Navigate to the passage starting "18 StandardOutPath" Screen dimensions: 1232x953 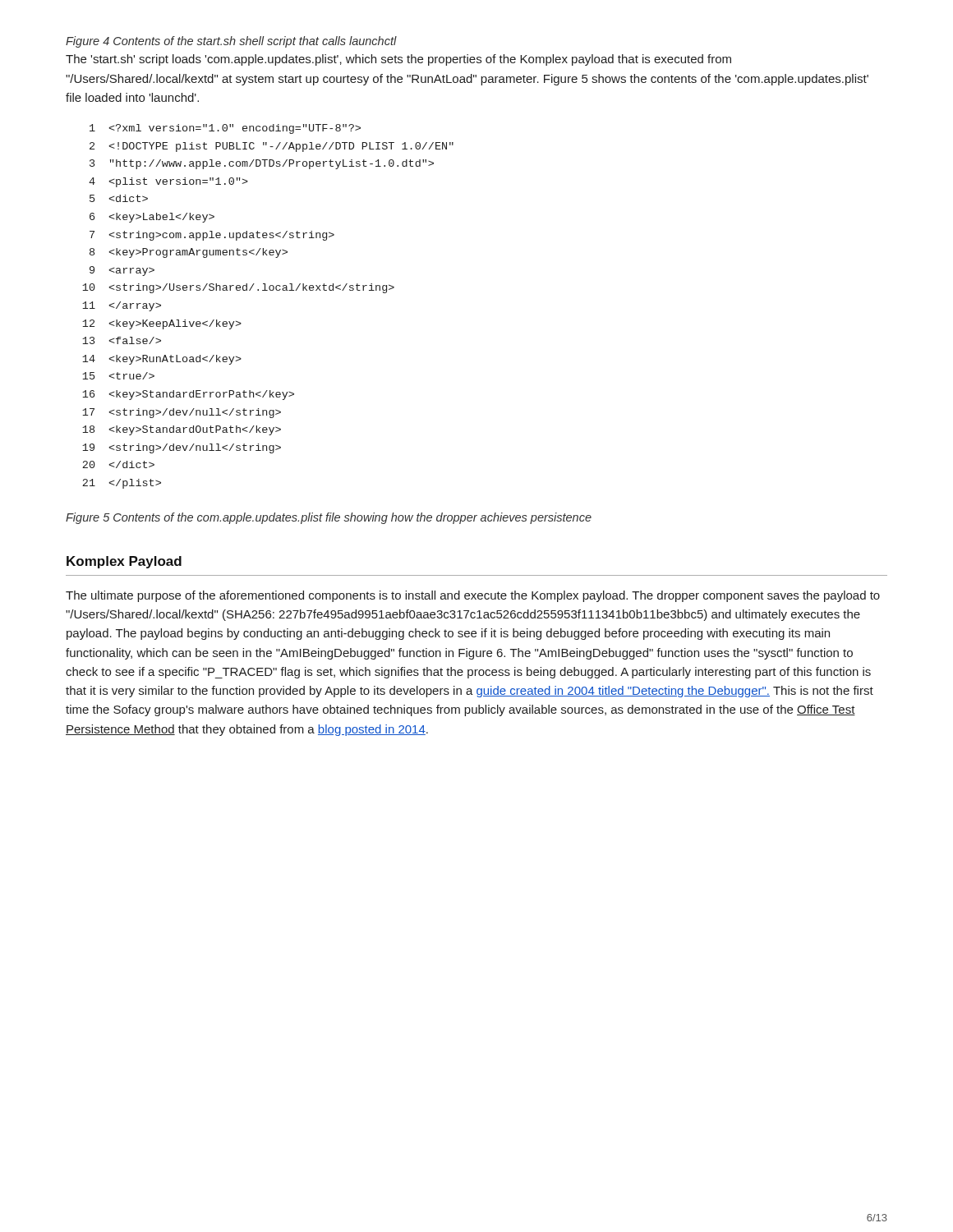(182, 430)
